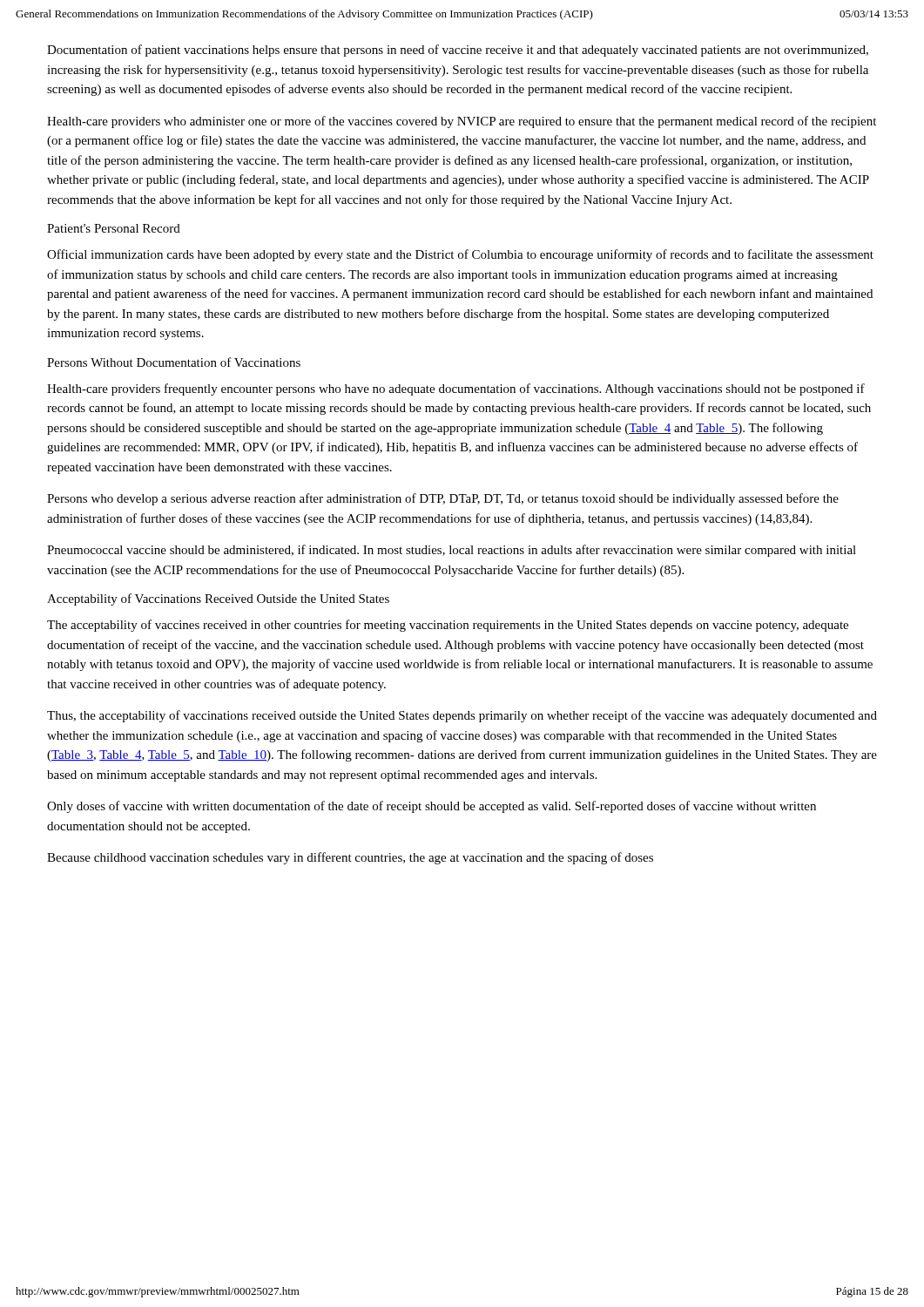Locate the passage starting "Persons Without Documentation of Vaccinations"
Viewport: 924px width, 1307px height.
coord(174,362)
